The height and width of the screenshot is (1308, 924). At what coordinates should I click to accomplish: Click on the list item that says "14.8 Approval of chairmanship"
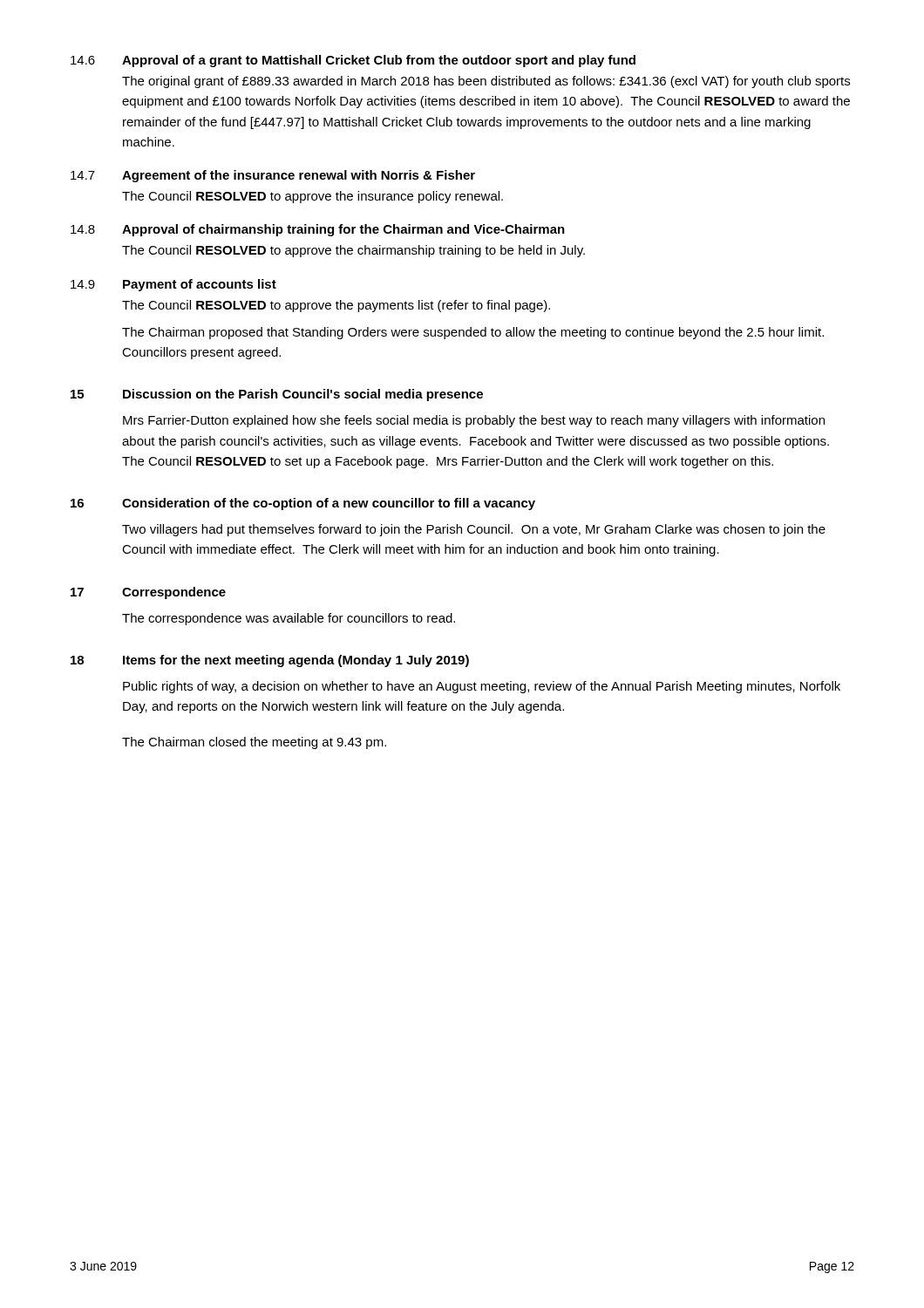click(x=462, y=241)
